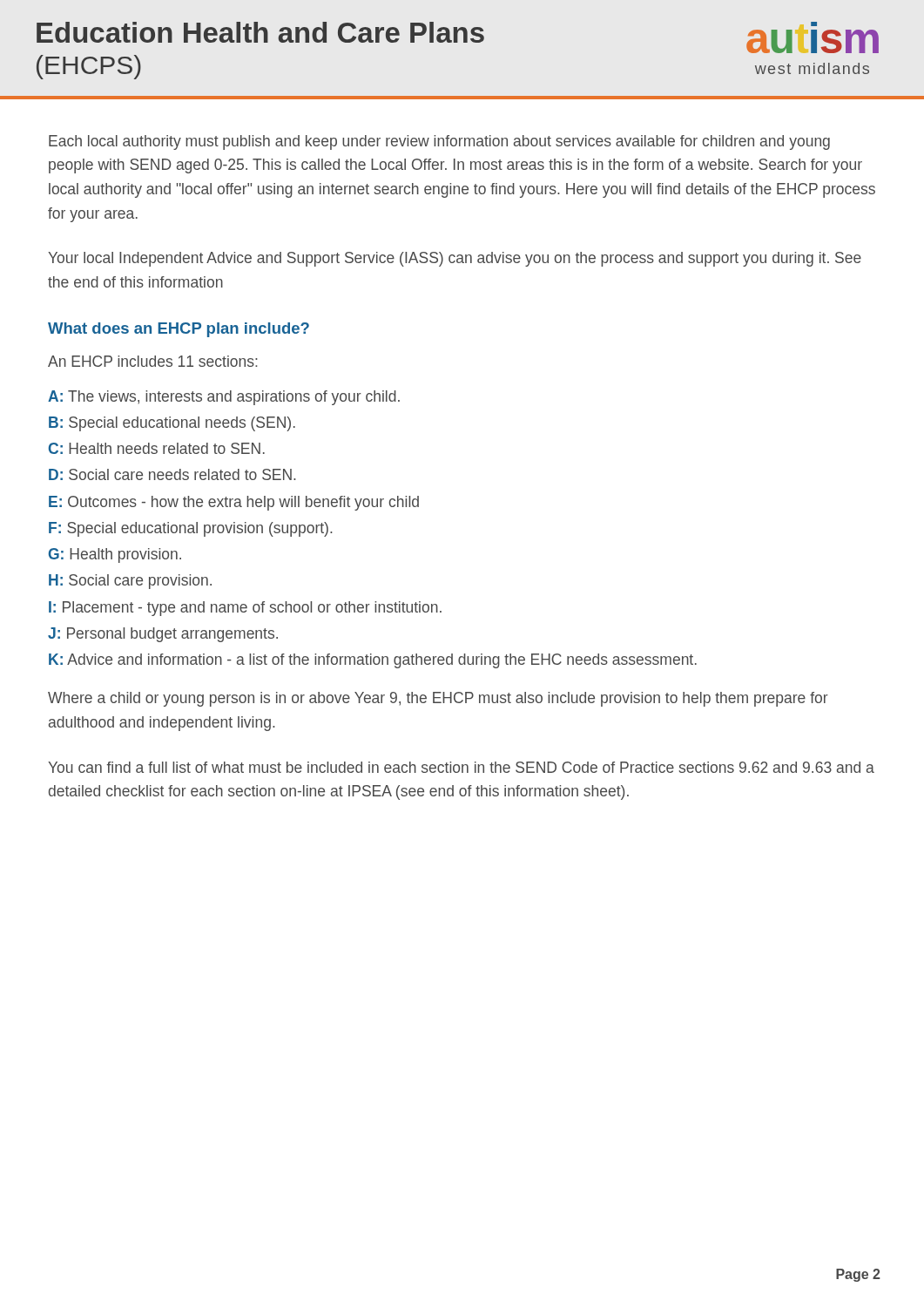Point to the passage starting "Your local Independent Advice"
The image size is (924, 1307).
[x=455, y=270]
